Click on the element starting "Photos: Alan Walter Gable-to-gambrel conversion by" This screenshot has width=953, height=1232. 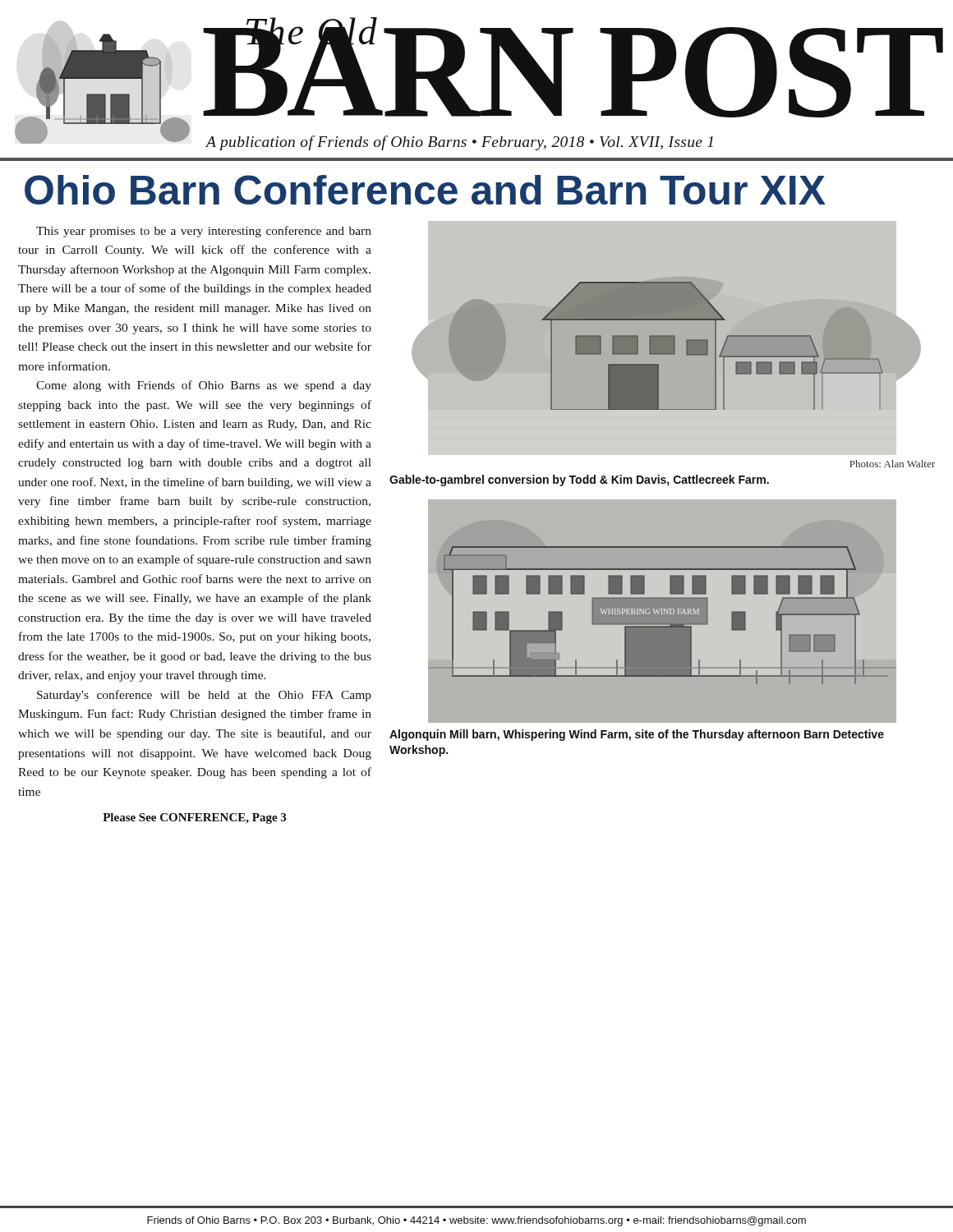coord(662,472)
